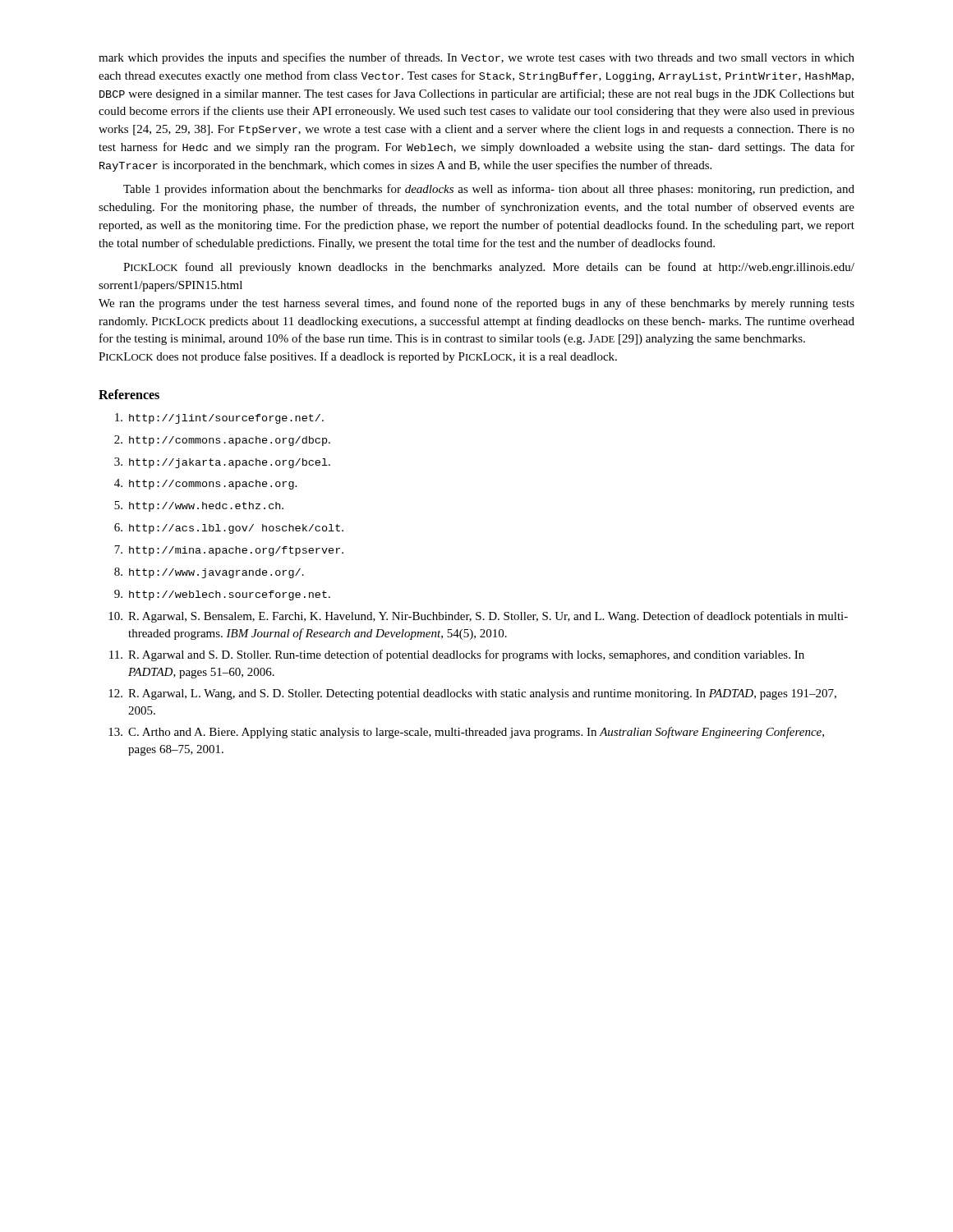Find the region starting "9. http://weblech.sourceforge.net."
The height and width of the screenshot is (1232, 953).
coord(222,595)
